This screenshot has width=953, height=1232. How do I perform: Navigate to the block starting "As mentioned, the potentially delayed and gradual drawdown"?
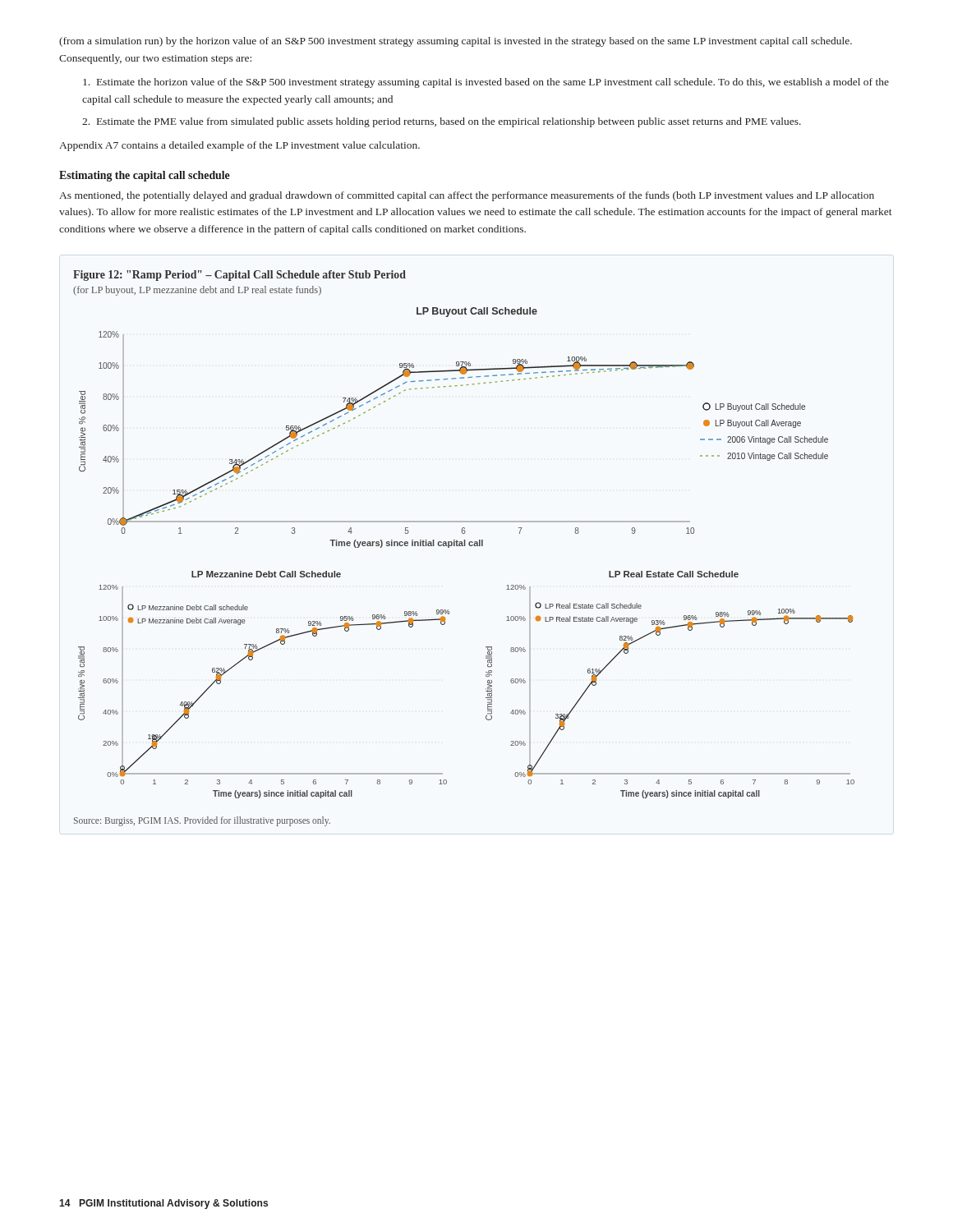click(475, 212)
